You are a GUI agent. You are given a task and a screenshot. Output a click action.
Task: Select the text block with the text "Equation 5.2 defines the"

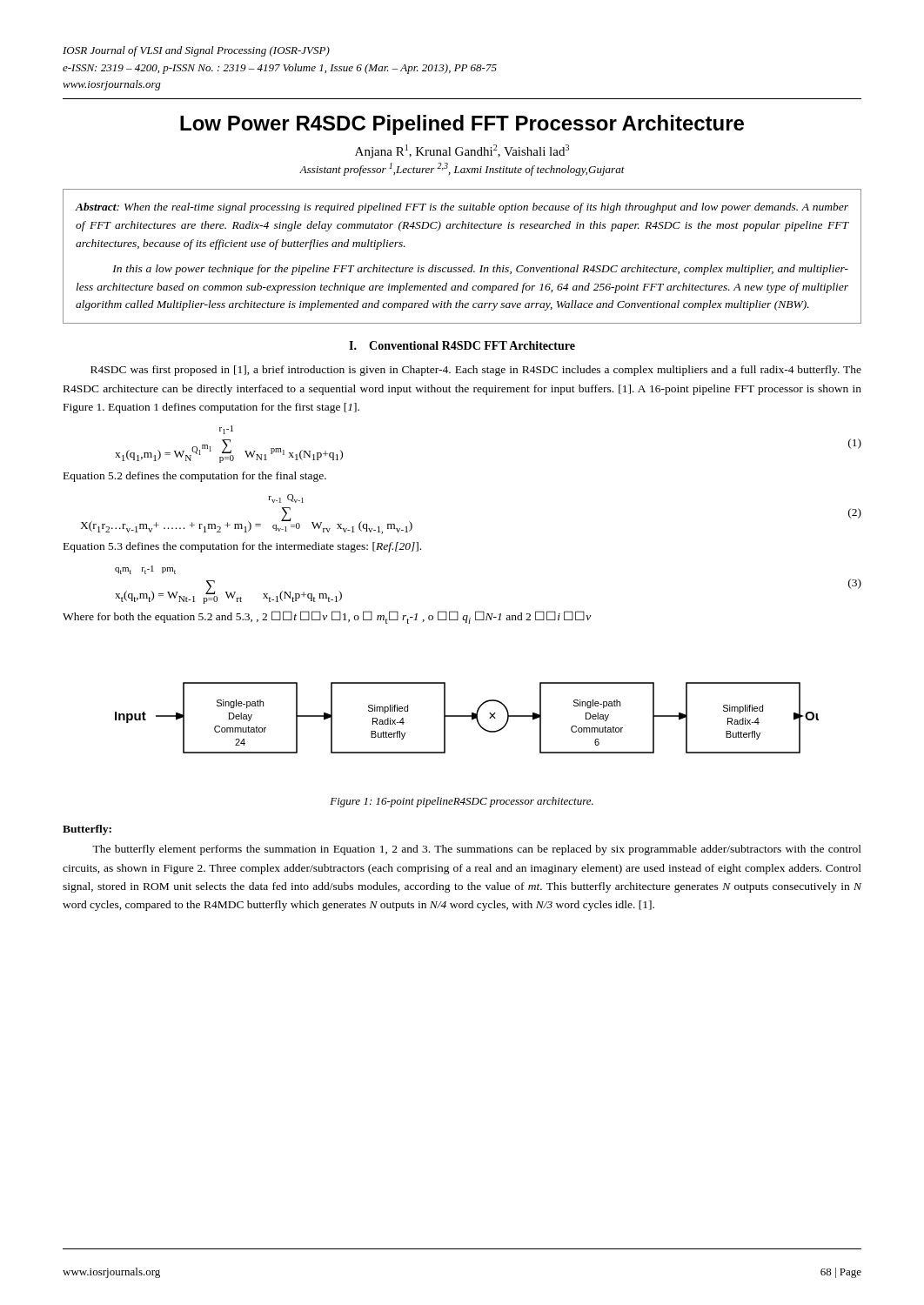195,477
